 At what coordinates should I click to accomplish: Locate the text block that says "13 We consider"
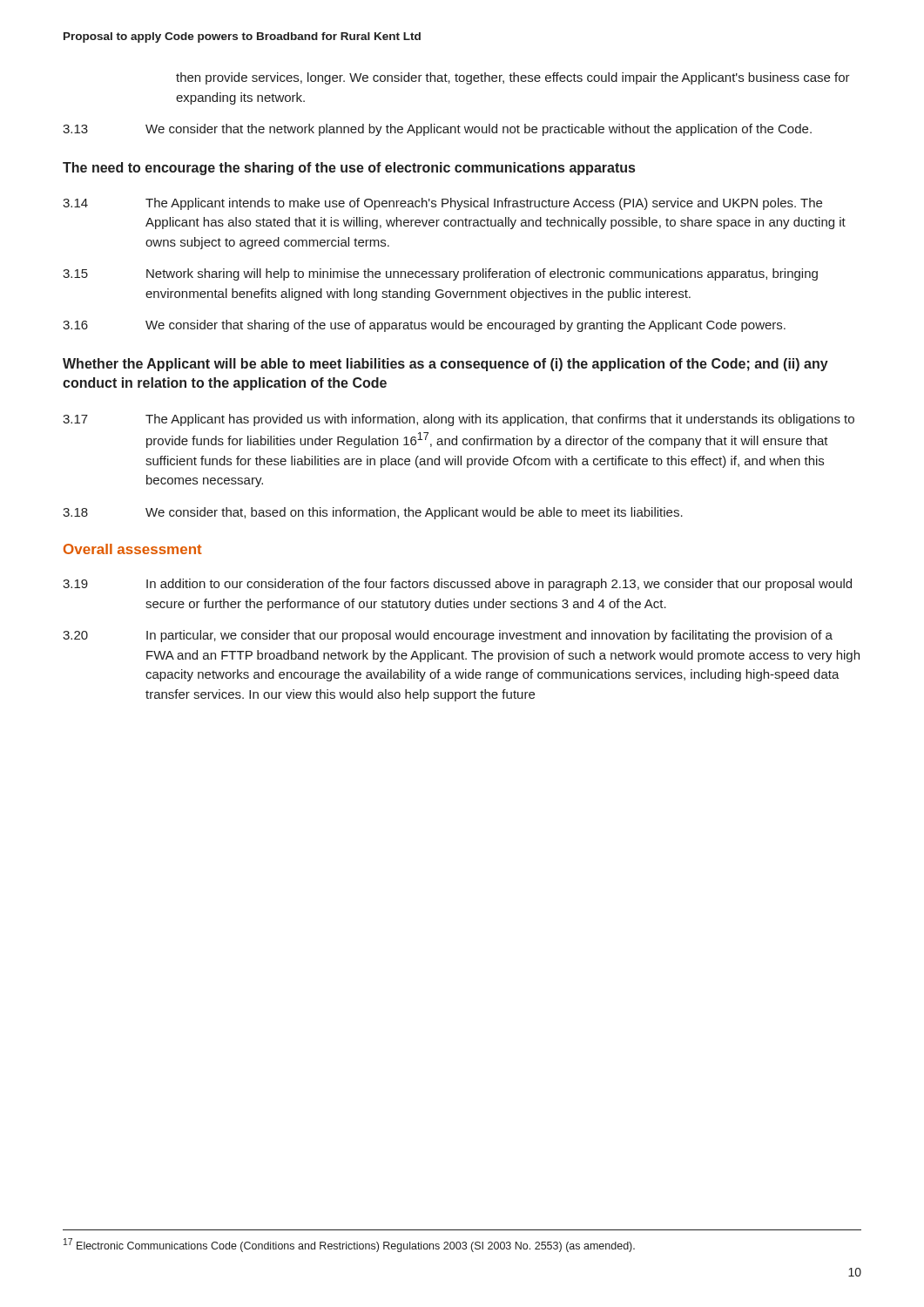click(x=462, y=129)
